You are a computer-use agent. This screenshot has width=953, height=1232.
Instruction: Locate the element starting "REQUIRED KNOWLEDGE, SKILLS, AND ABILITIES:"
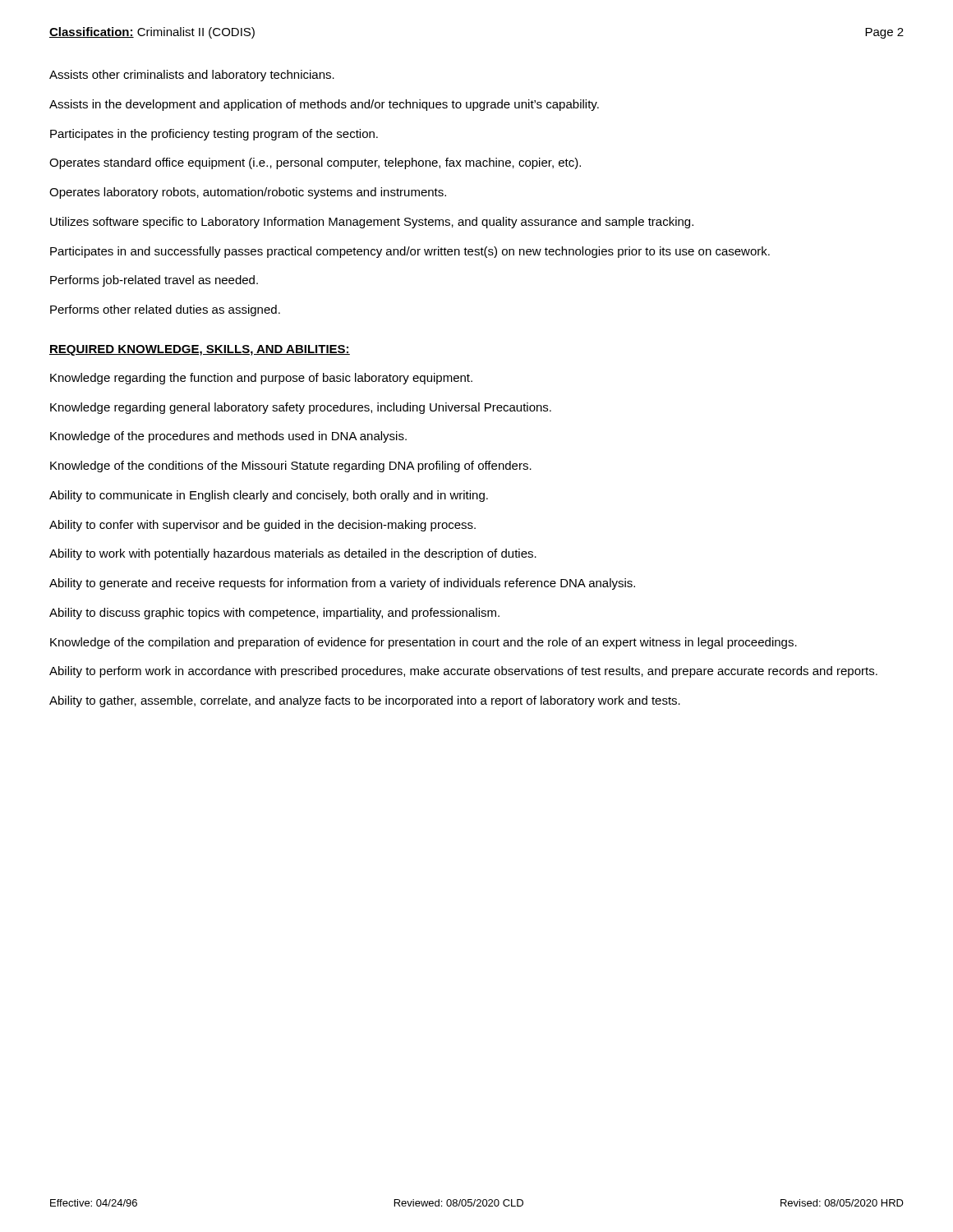199,348
